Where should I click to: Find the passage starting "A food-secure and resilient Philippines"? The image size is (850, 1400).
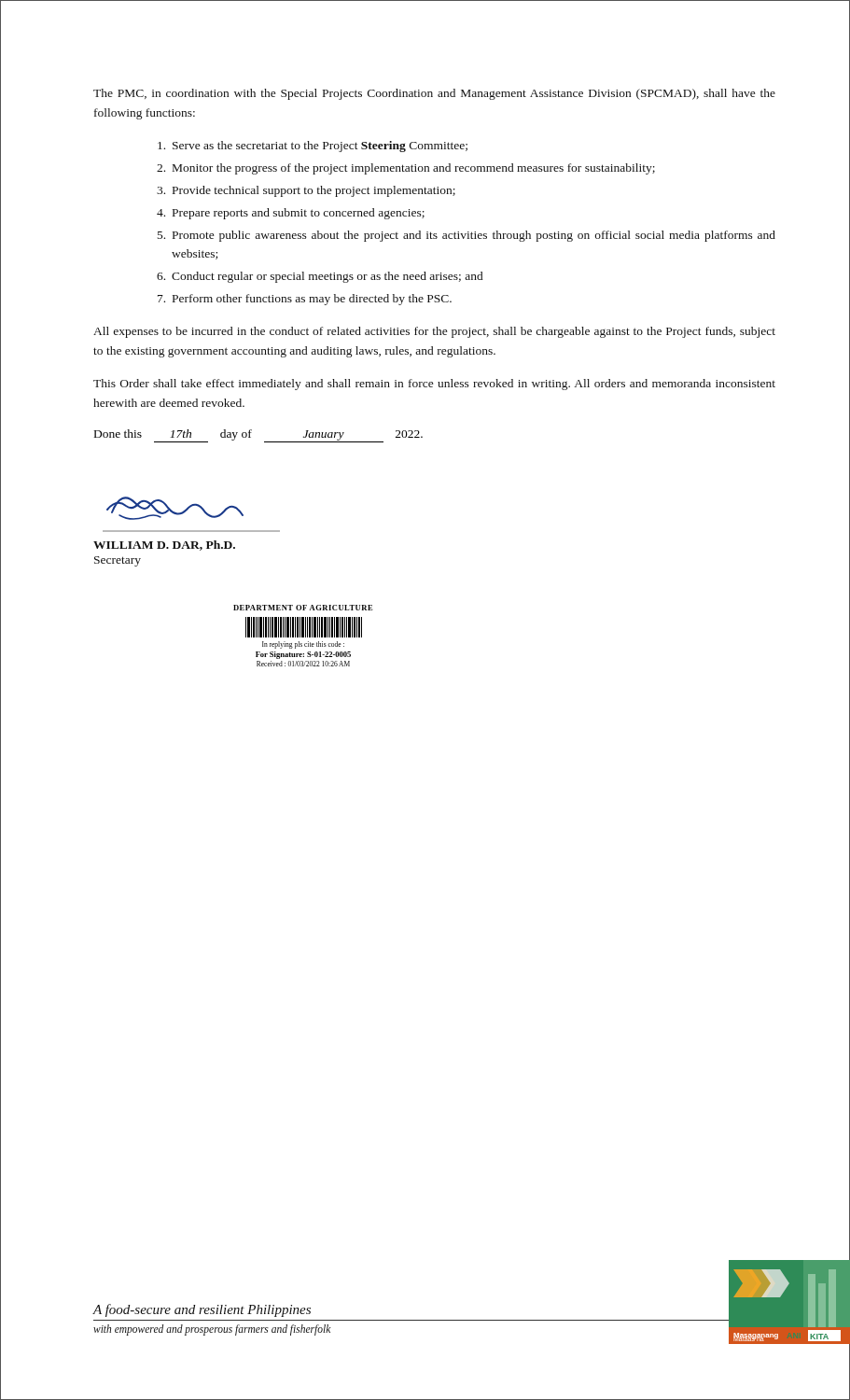(x=202, y=1309)
